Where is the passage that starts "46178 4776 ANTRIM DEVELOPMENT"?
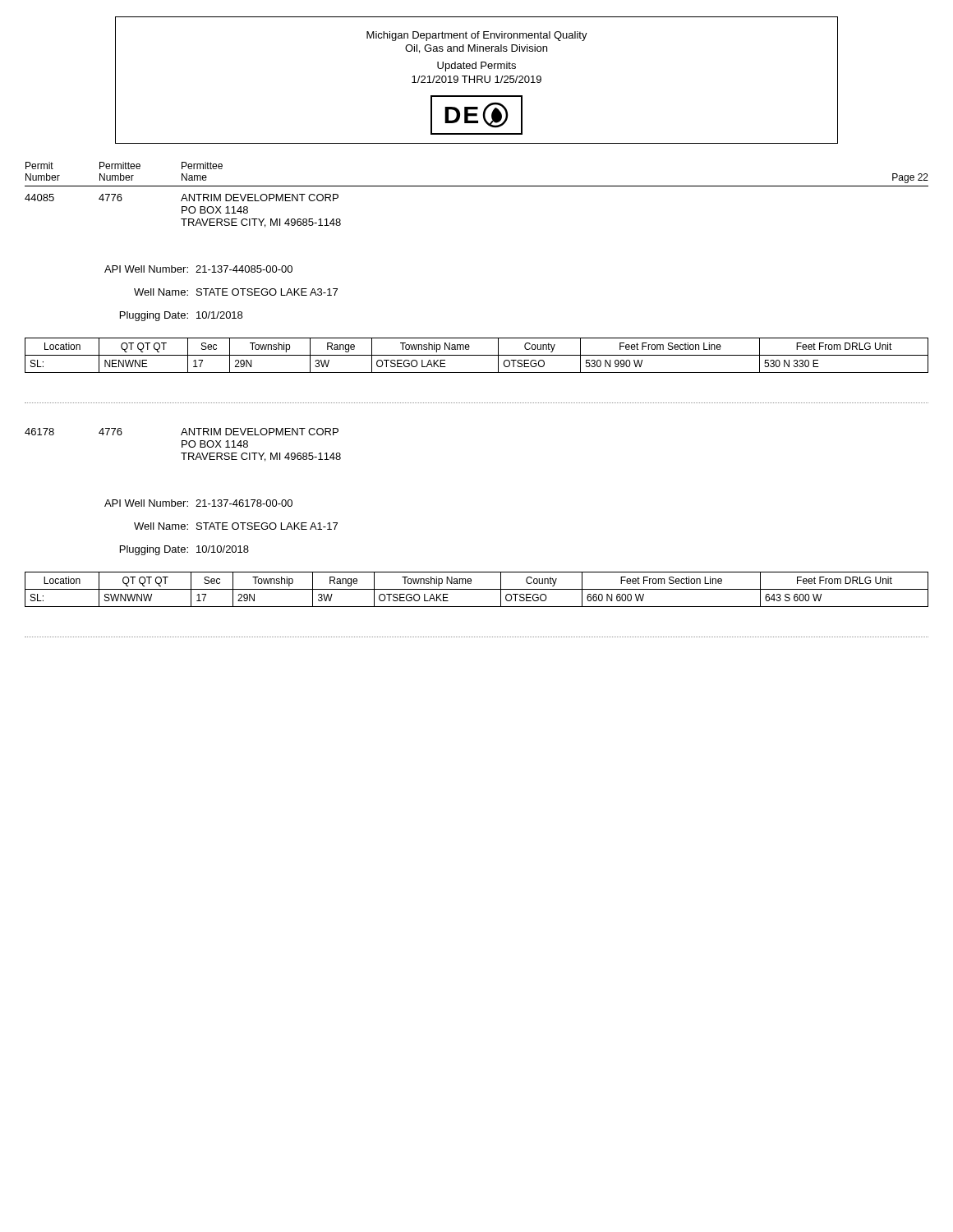Image resolution: width=953 pixels, height=1232 pixels. tap(182, 432)
